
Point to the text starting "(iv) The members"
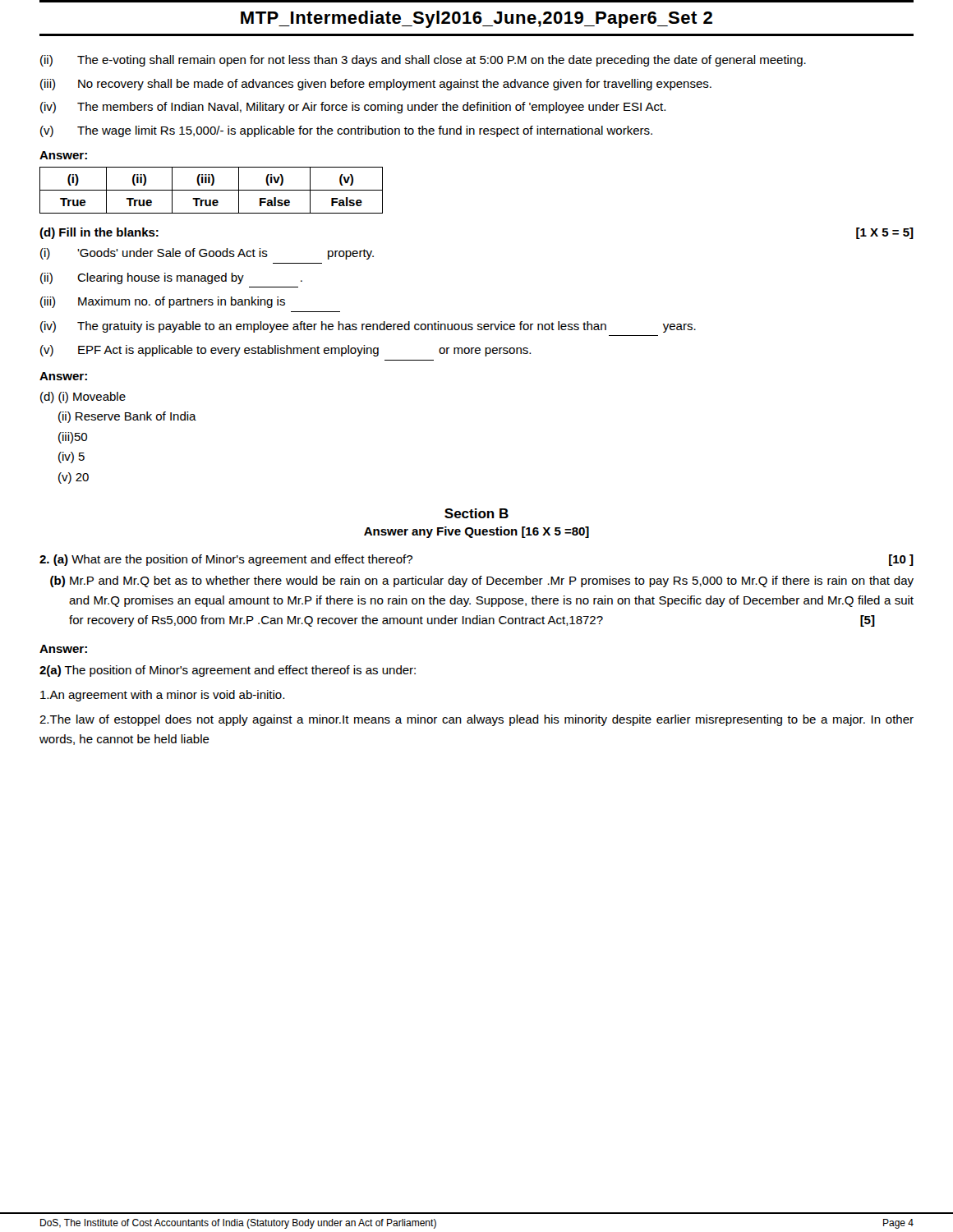point(476,107)
